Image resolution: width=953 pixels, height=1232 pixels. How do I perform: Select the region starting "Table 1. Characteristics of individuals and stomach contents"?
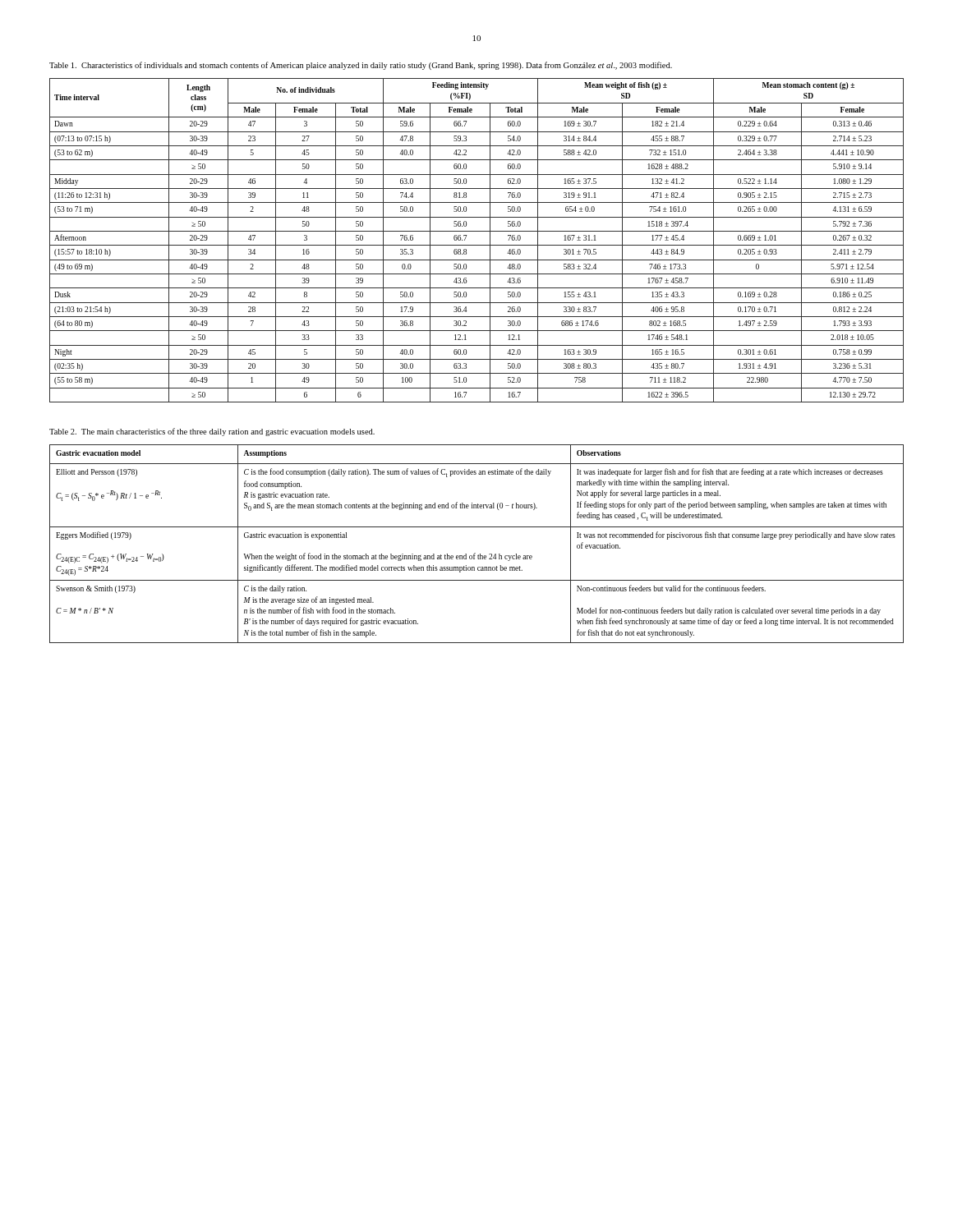pos(361,65)
